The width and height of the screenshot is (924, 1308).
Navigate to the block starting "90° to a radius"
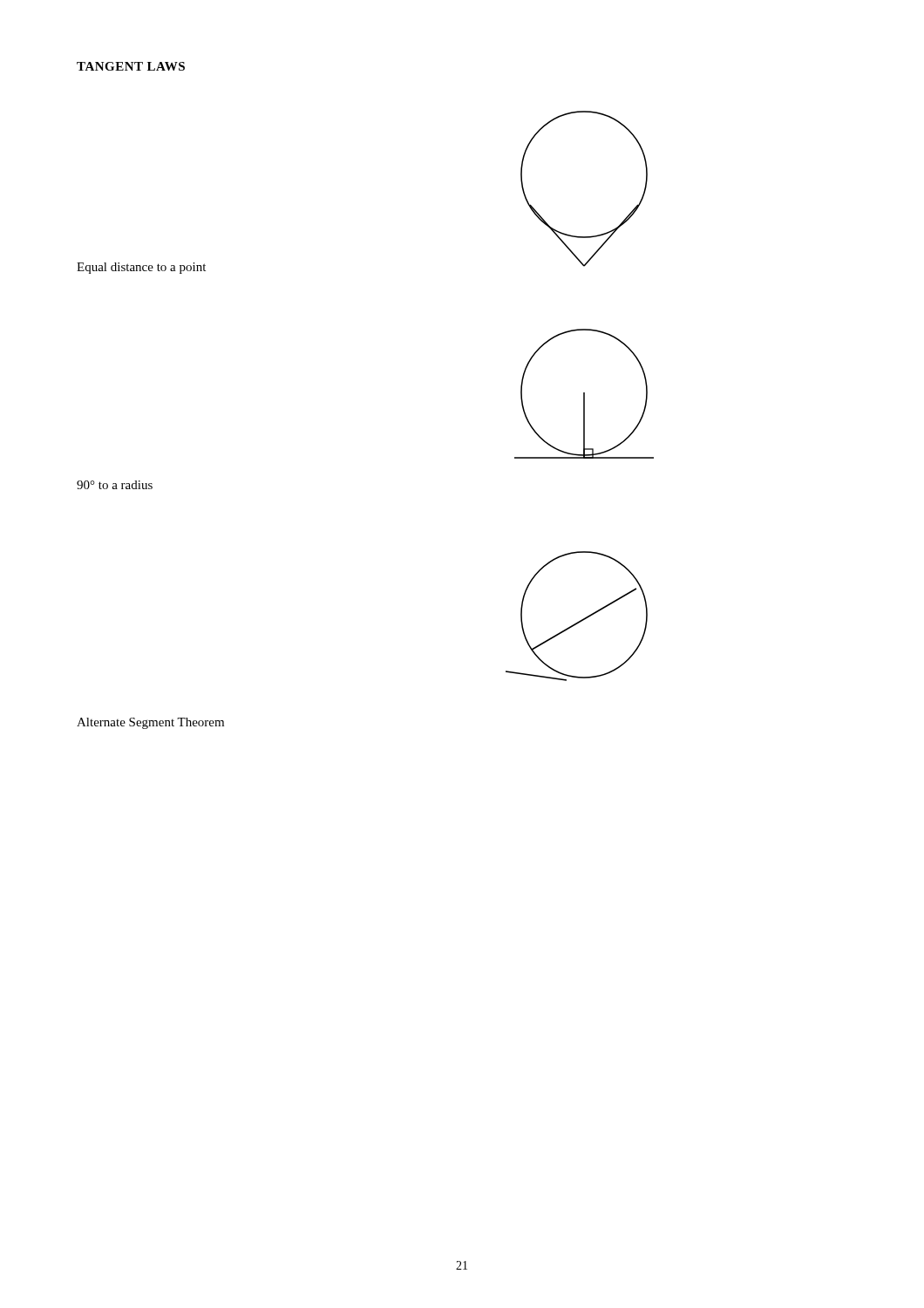coord(115,485)
